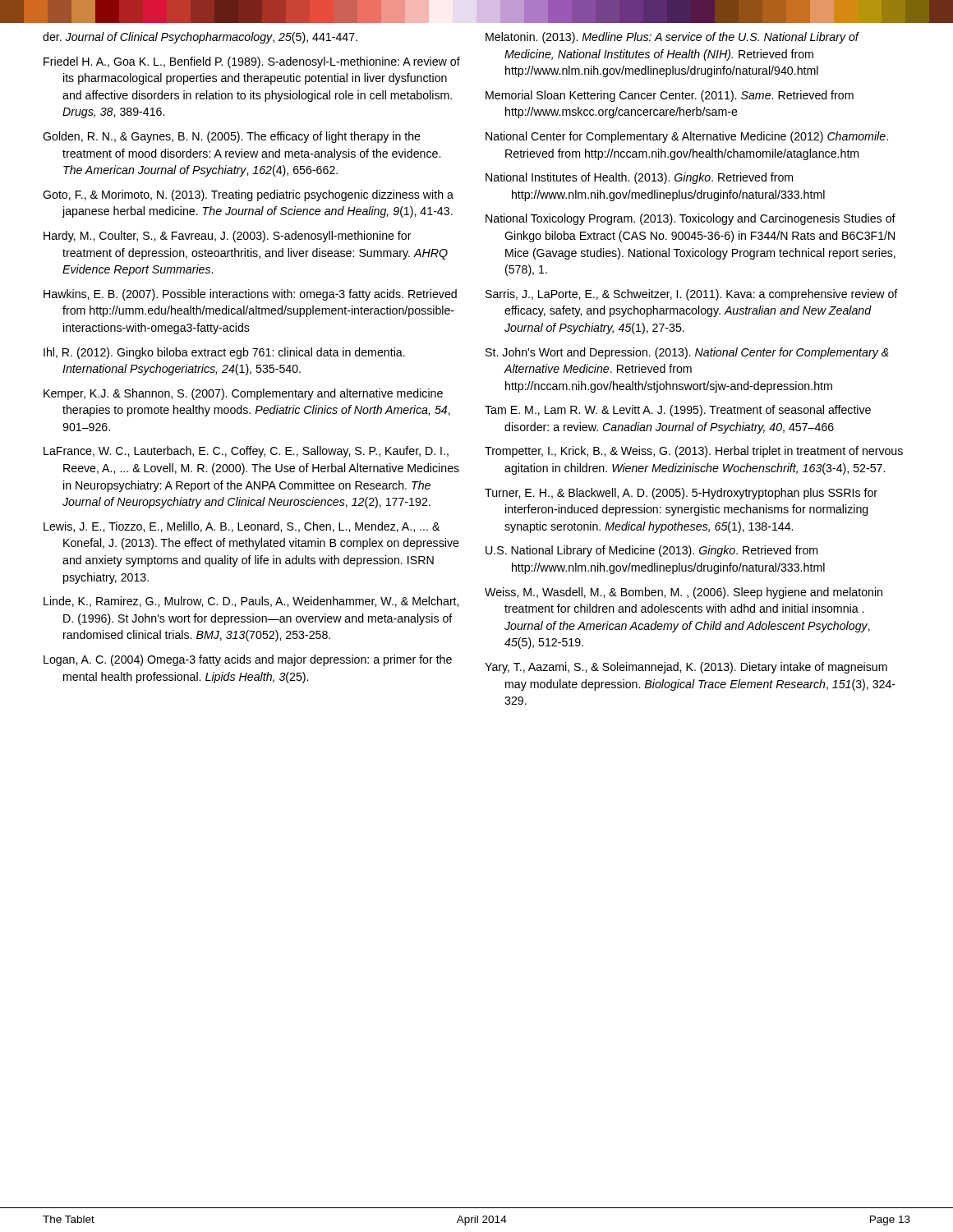Locate the list item with the text "Hardy, M., Coulter, S., & Favreau, J."
The height and width of the screenshot is (1232, 953).
tap(245, 253)
